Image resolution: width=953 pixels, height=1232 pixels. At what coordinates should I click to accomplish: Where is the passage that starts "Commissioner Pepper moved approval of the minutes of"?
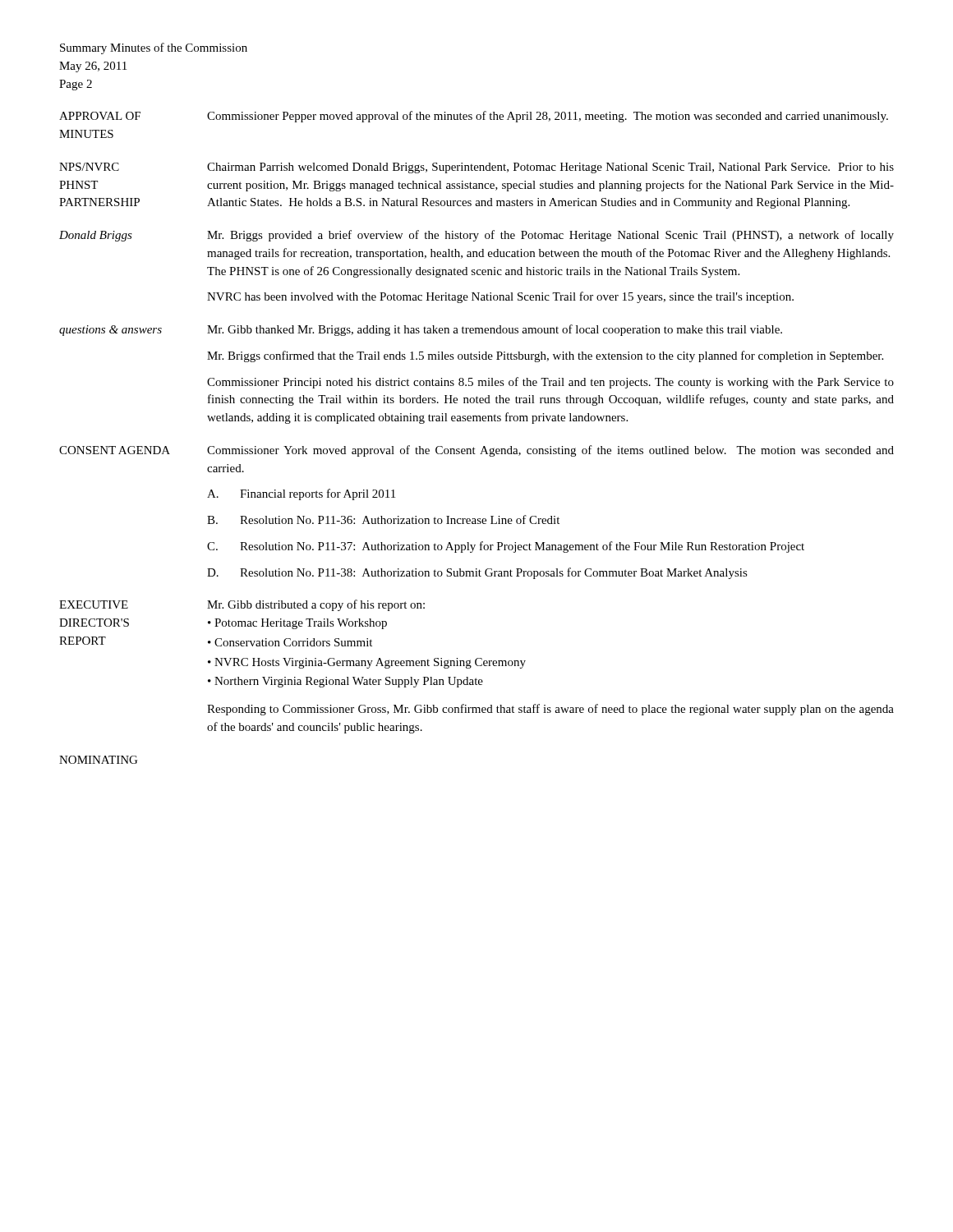point(548,116)
